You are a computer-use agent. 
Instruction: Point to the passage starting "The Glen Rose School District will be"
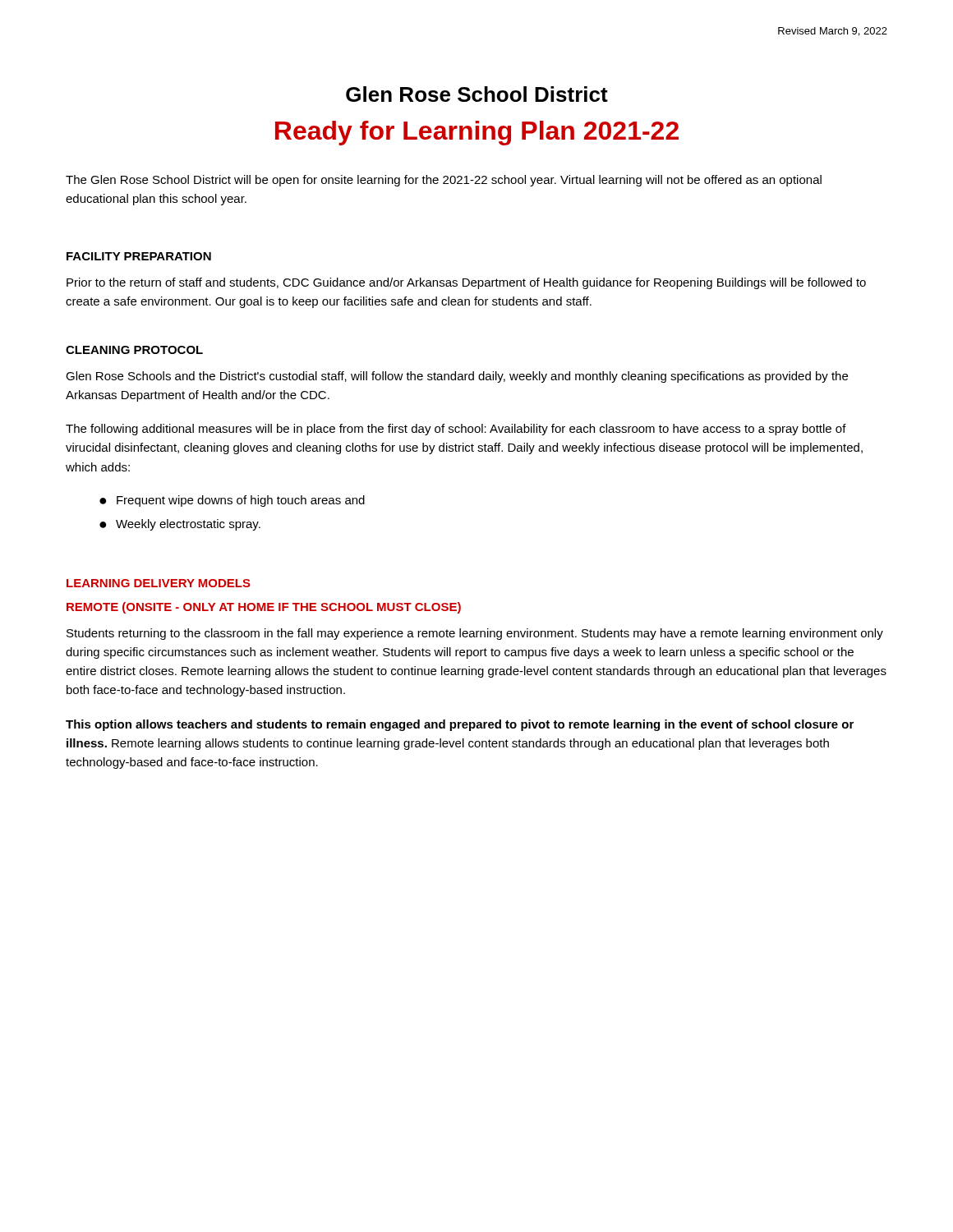click(444, 189)
